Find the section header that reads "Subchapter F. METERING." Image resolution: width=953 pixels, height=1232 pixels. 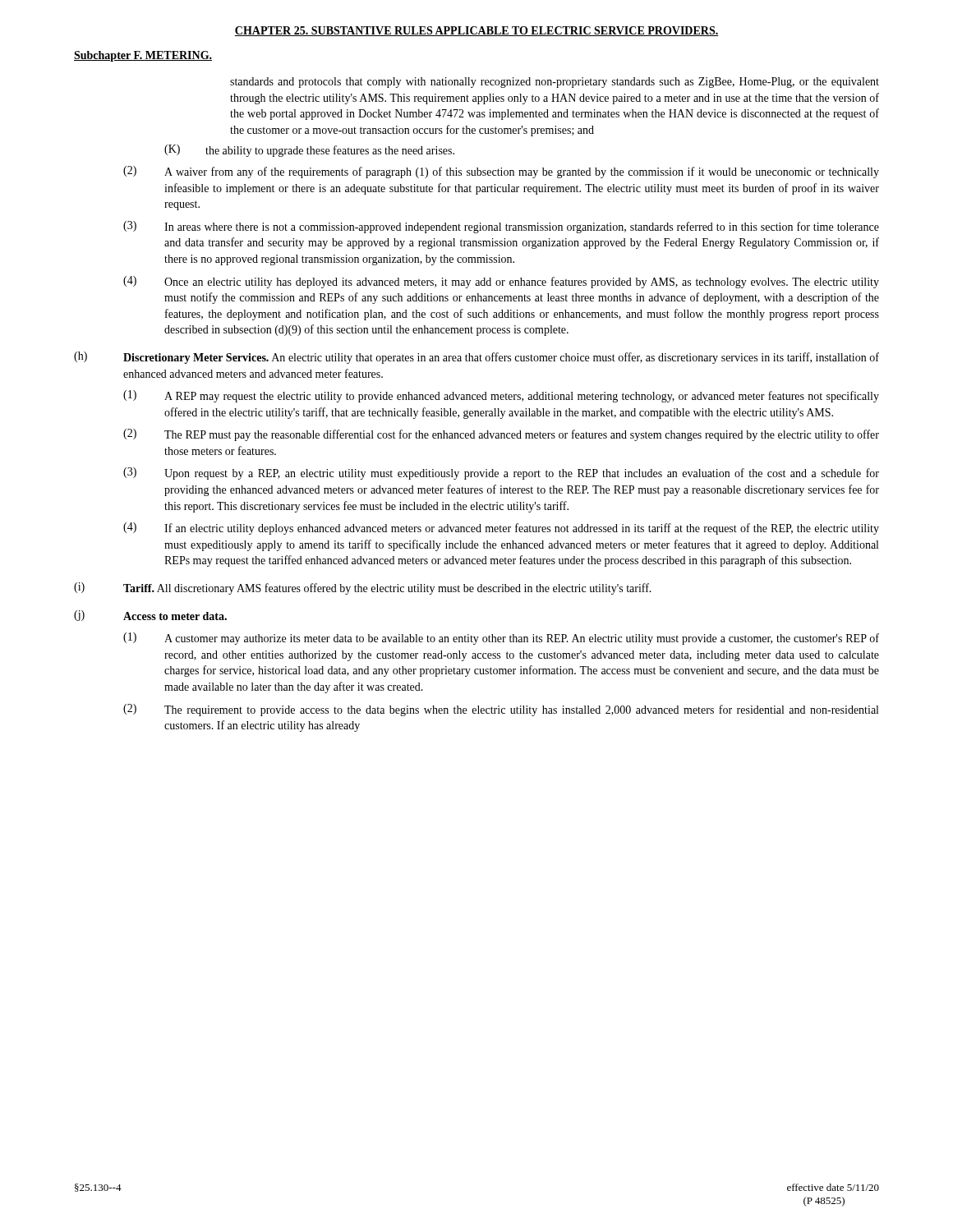click(x=143, y=55)
